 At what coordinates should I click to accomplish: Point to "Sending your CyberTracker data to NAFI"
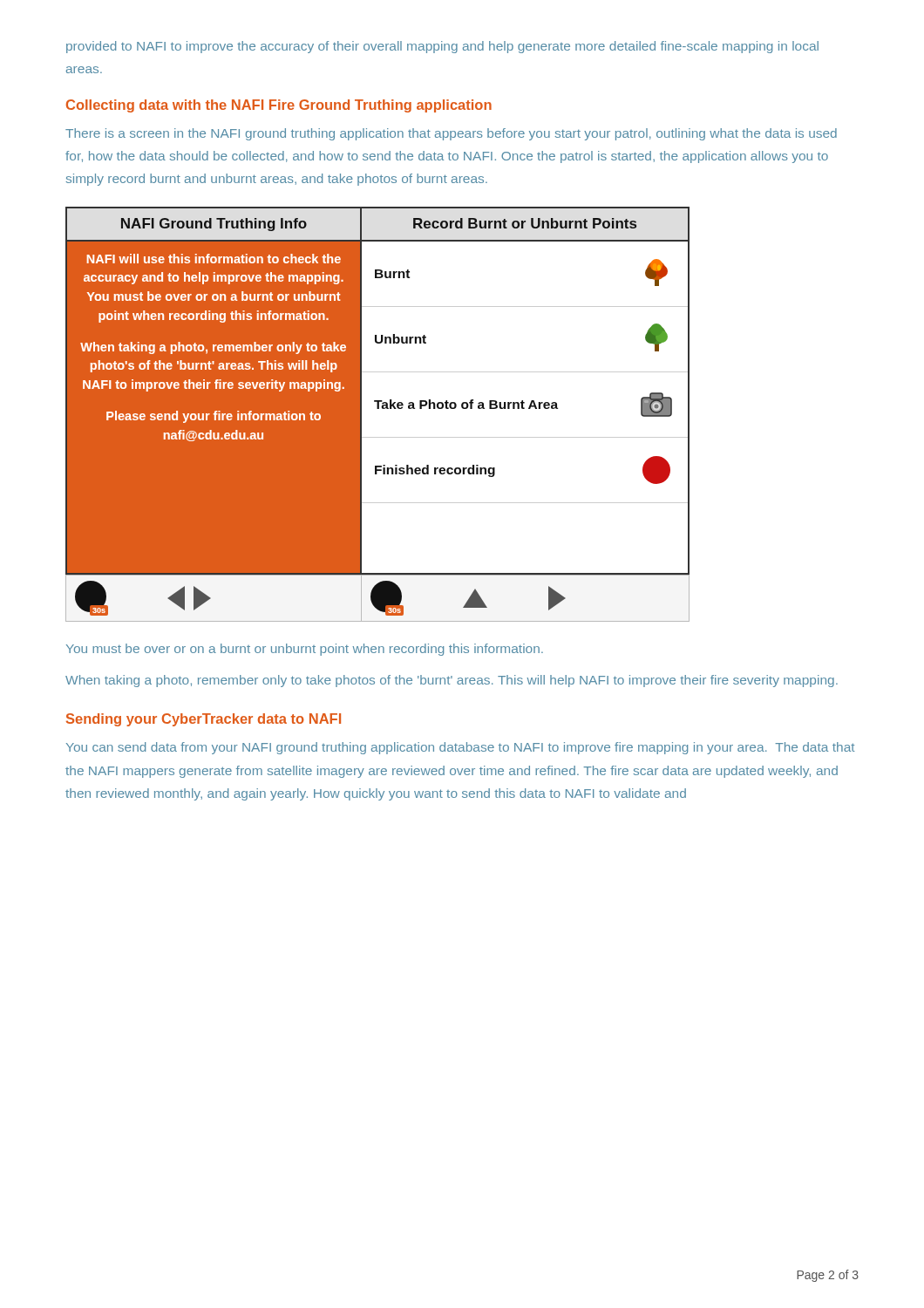pos(204,719)
